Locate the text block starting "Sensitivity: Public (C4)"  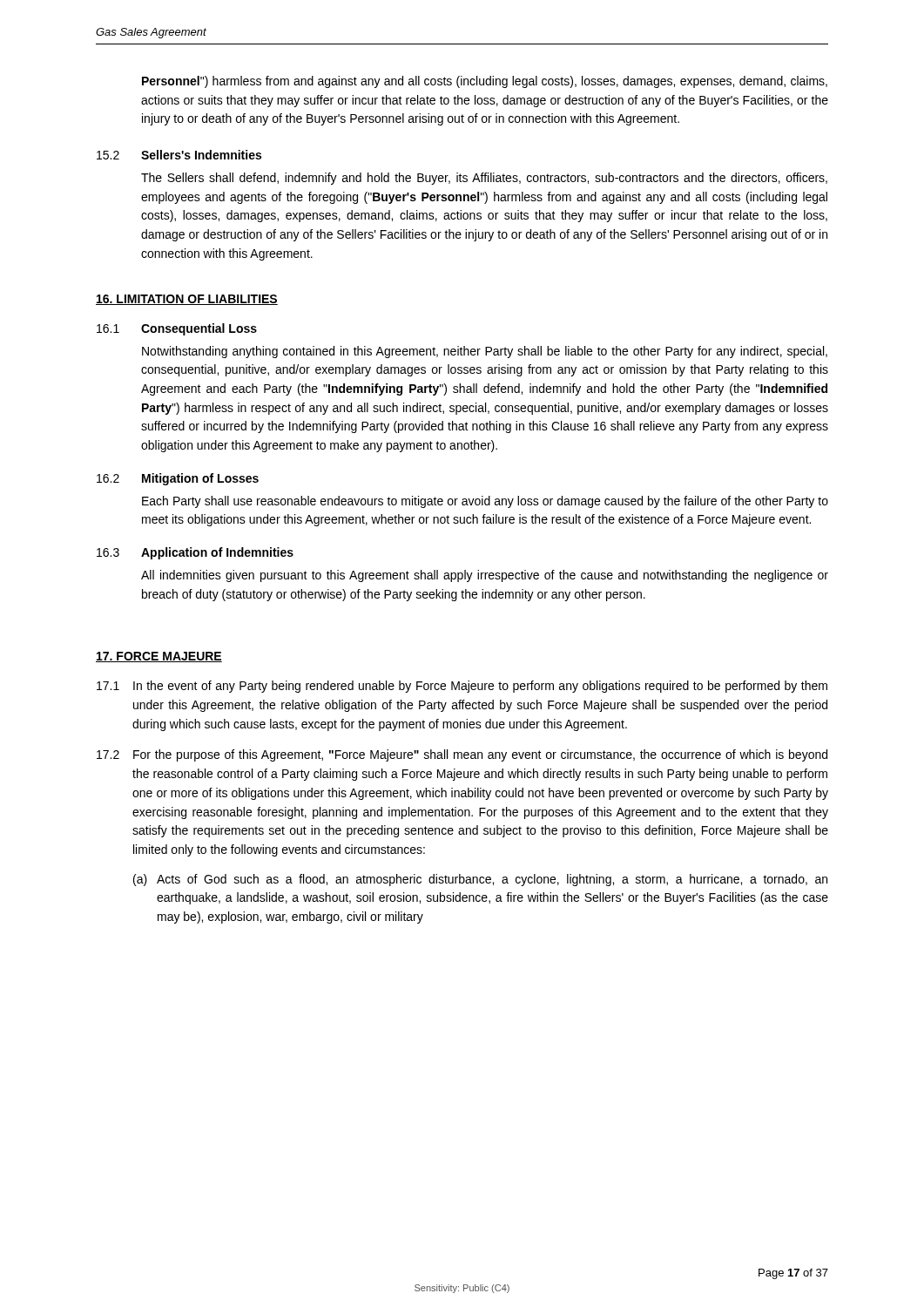(x=462, y=1288)
